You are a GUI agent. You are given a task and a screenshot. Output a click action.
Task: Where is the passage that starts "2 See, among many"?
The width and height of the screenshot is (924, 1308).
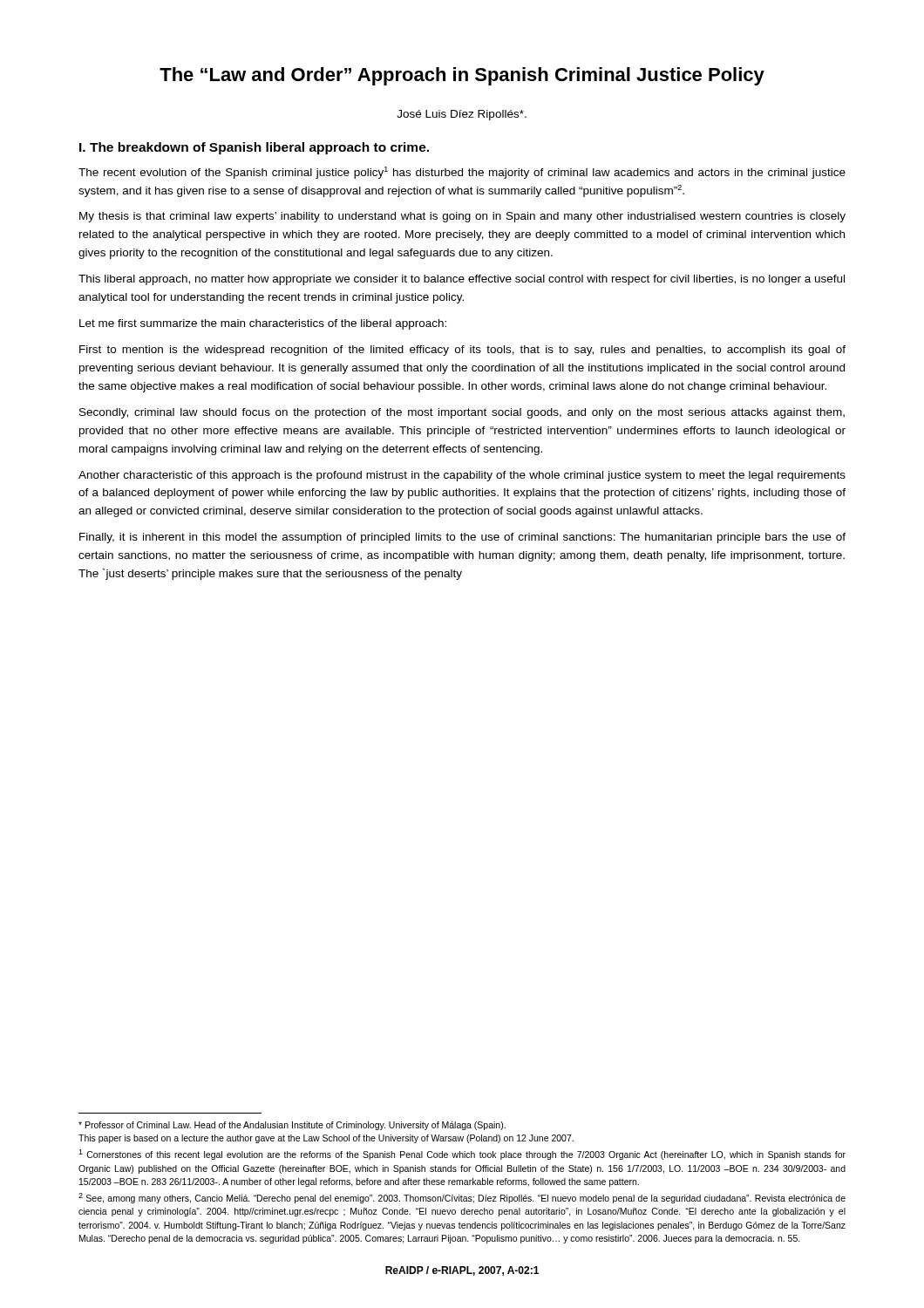coord(462,1218)
